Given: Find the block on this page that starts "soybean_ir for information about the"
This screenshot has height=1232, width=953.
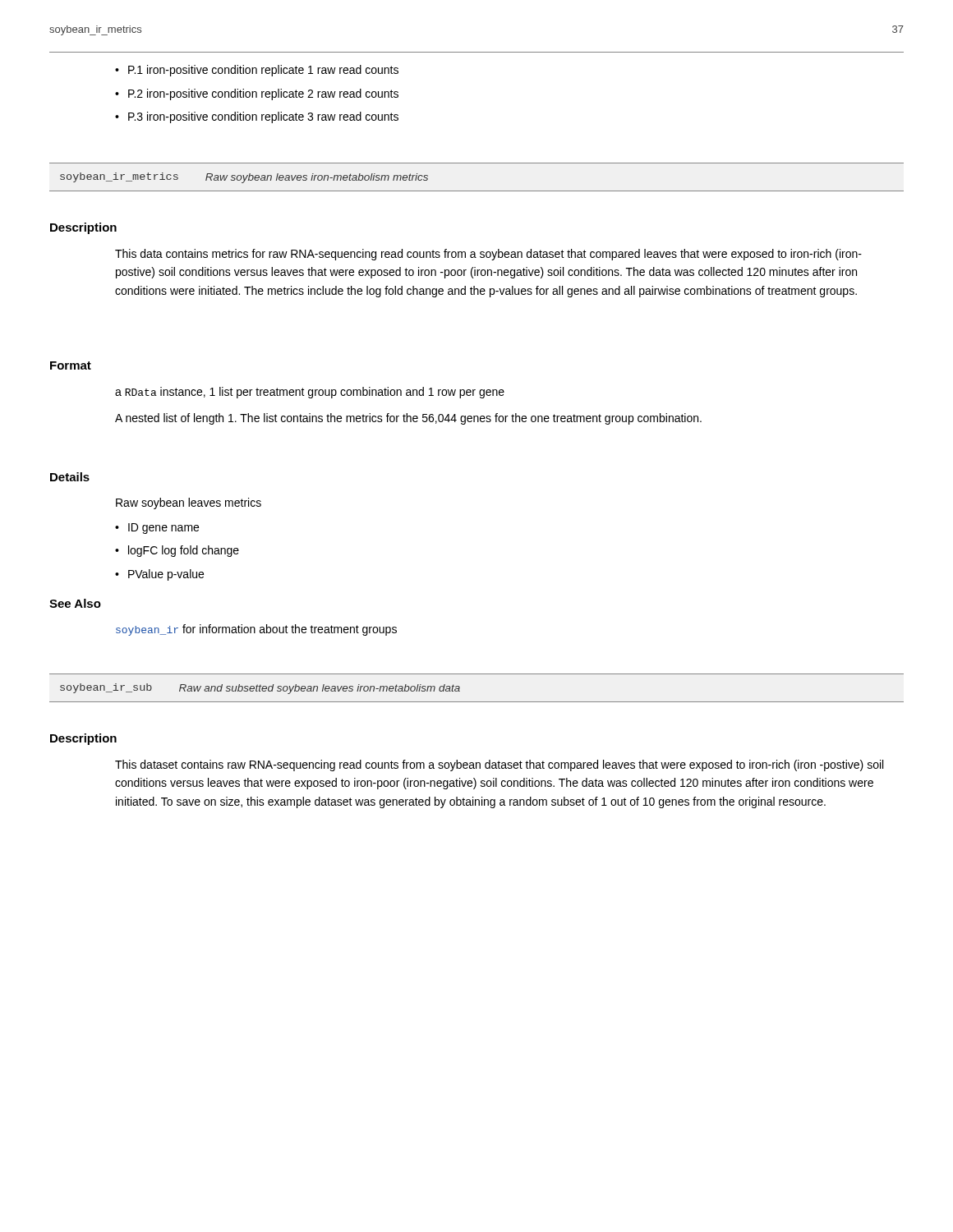Looking at the screenshot, I should coord(256,630).
